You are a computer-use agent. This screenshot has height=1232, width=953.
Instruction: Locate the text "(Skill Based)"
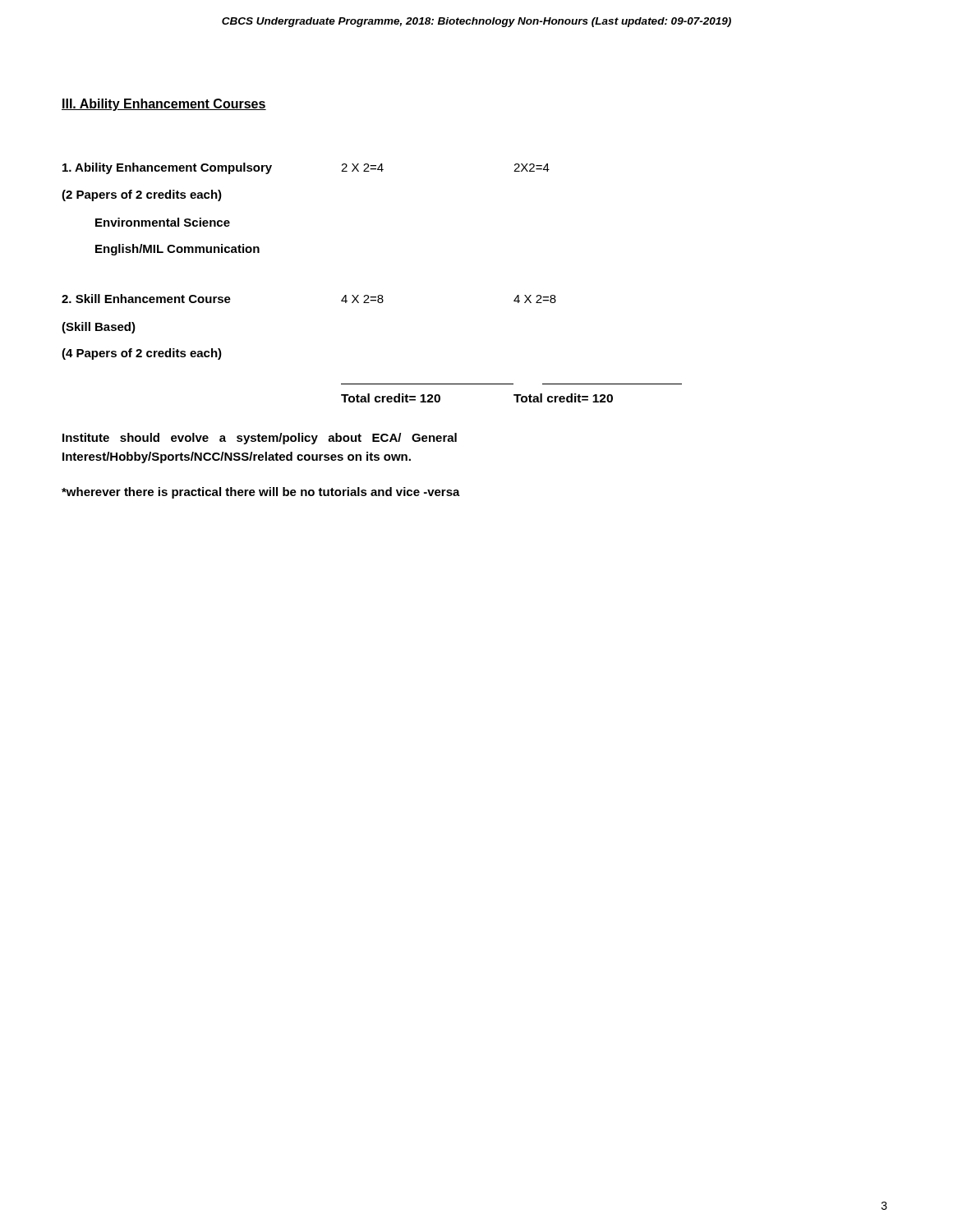coord(99,326)
